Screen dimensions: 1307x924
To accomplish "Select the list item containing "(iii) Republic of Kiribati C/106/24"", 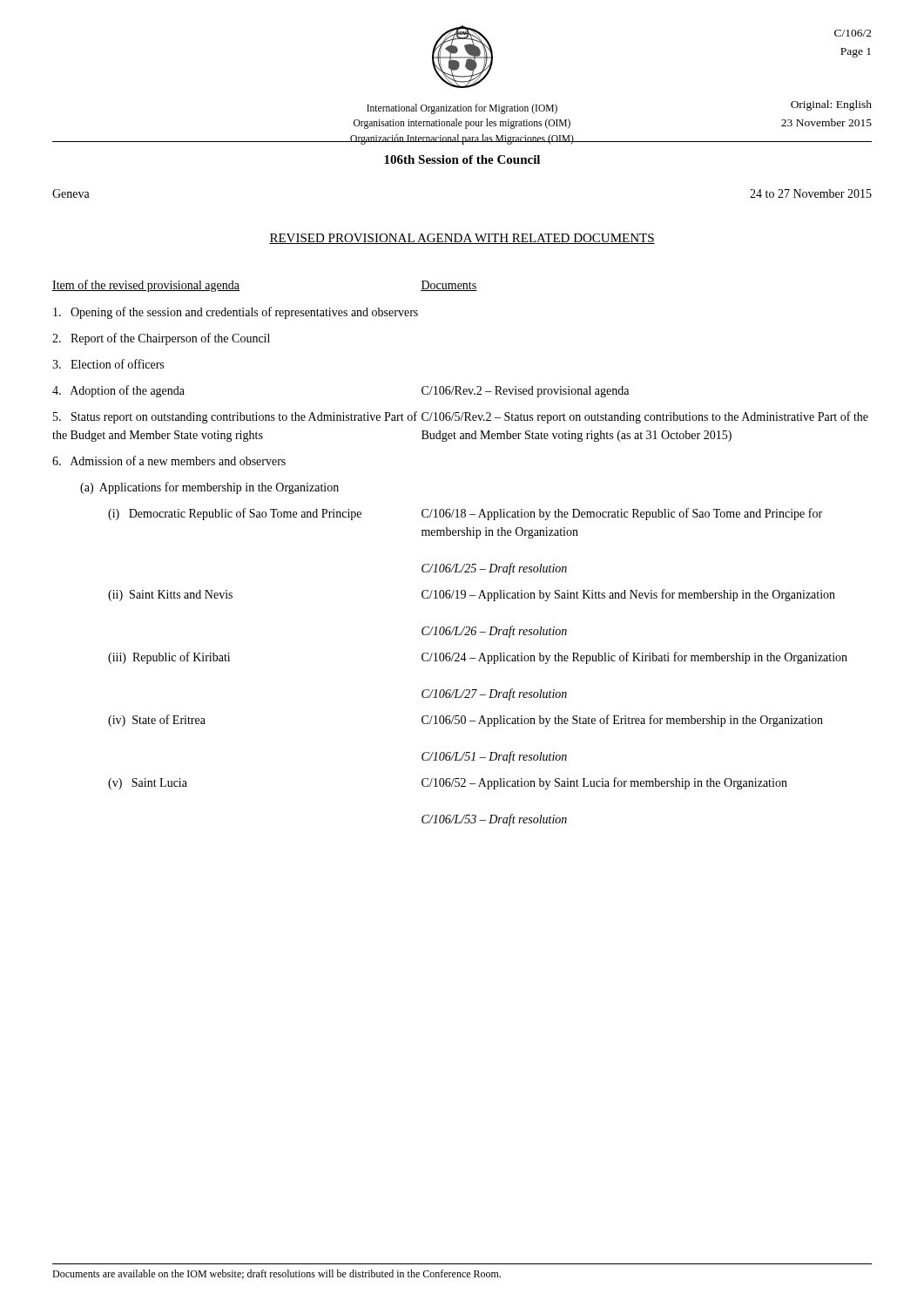I will coord(478,658).
